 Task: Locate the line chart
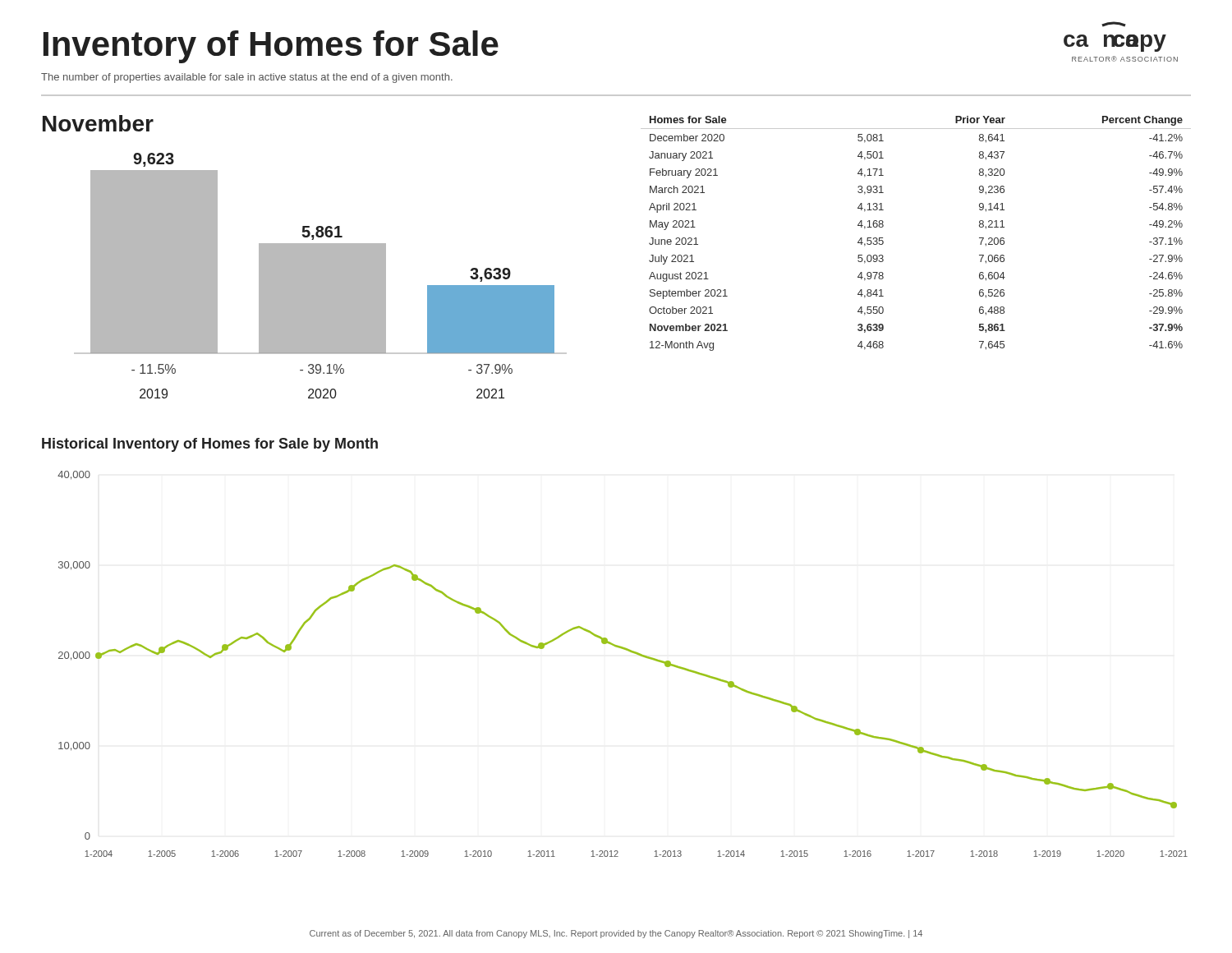pos(616,676)
